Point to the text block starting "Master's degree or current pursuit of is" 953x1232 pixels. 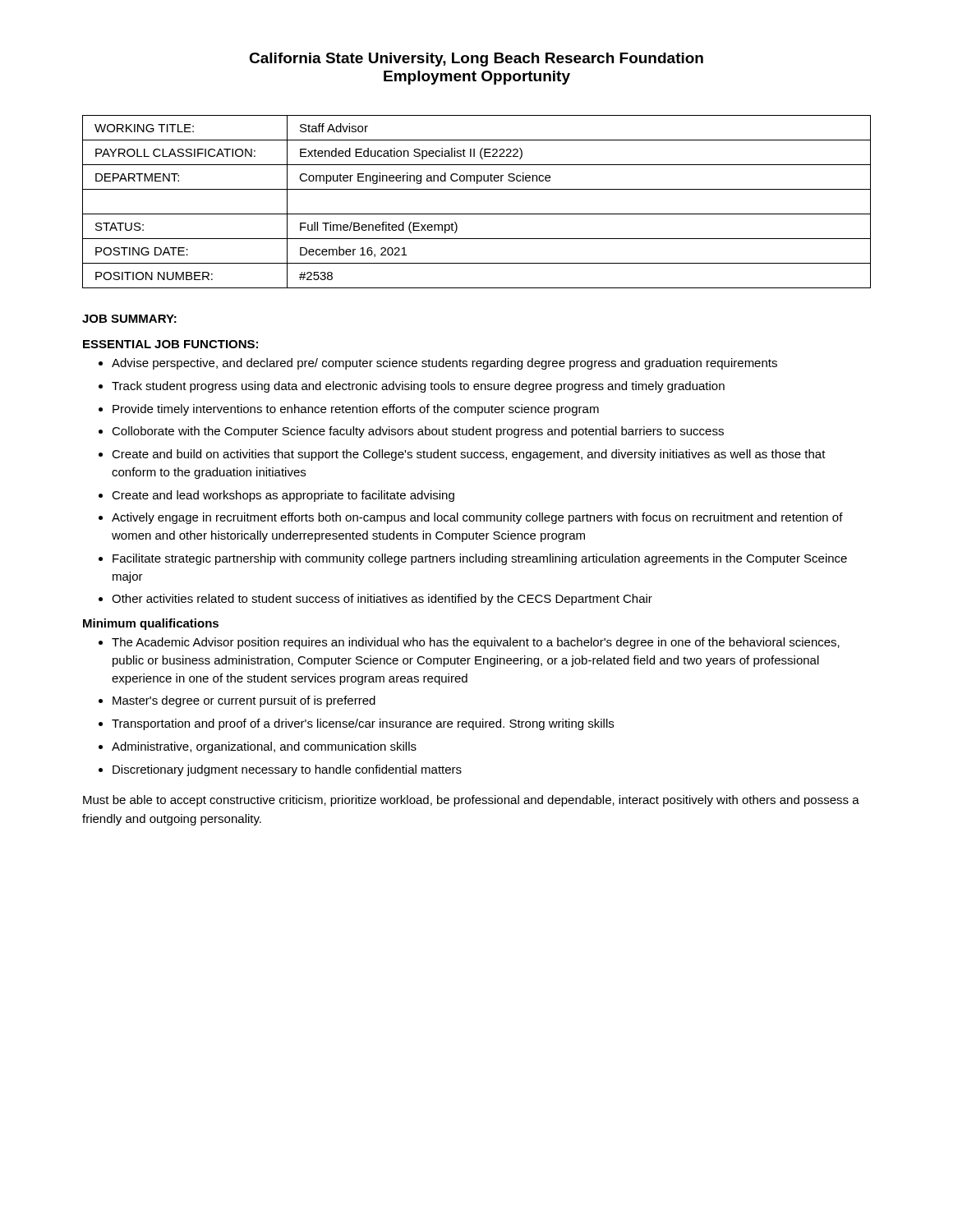244,700
